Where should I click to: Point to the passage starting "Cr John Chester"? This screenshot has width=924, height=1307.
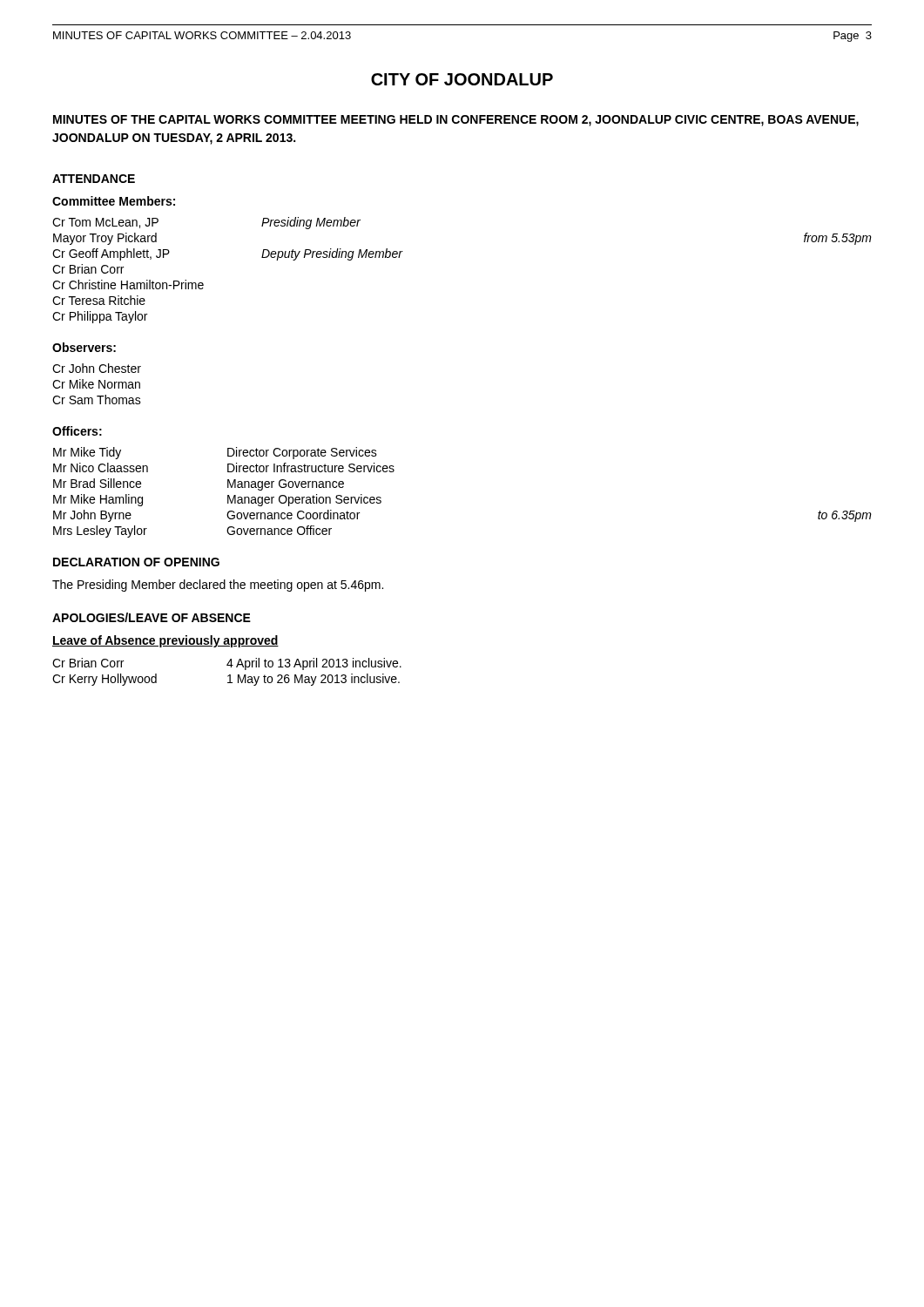[x=97, y=369]
